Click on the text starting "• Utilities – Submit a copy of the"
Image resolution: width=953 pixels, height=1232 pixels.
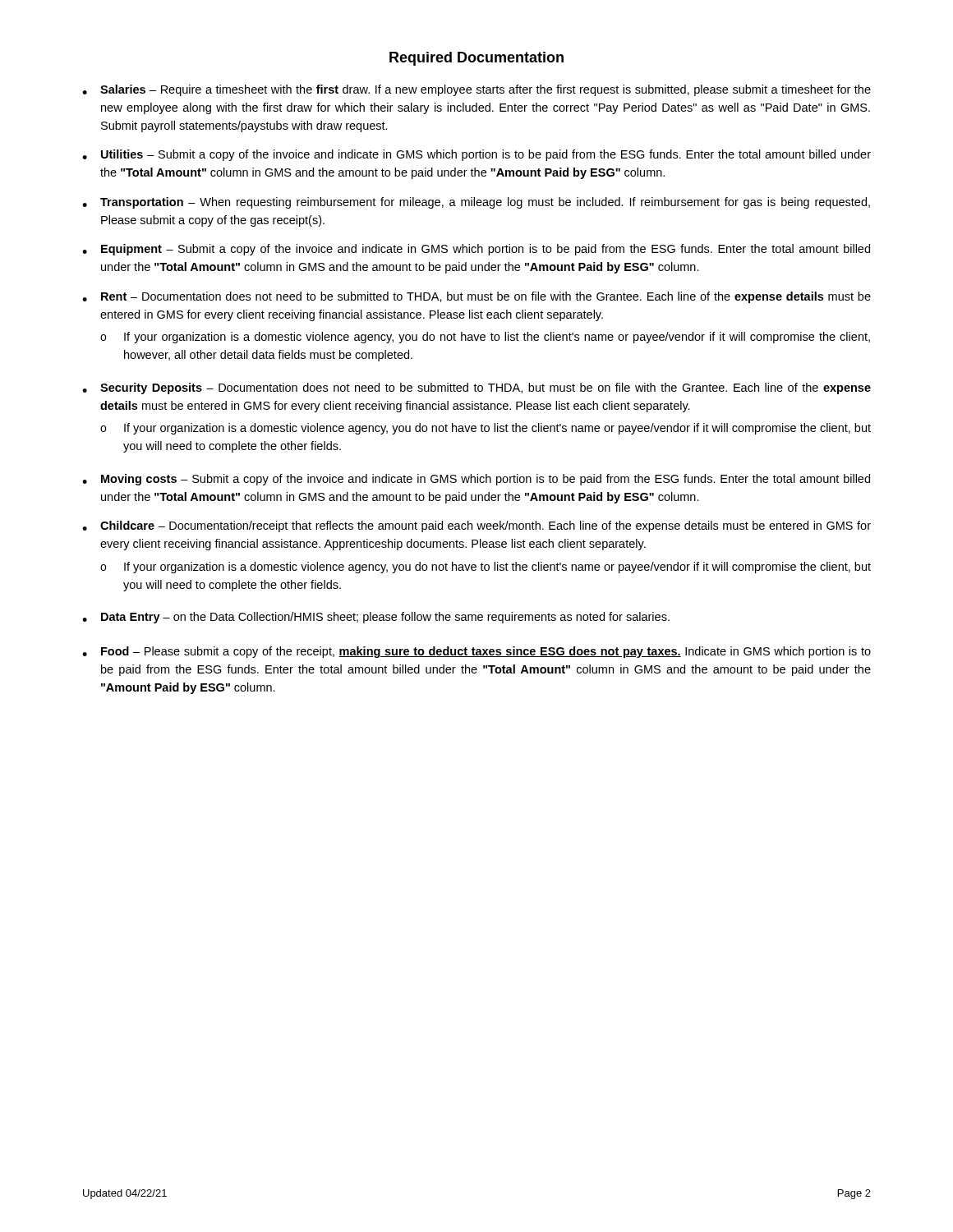click(476, 164)
